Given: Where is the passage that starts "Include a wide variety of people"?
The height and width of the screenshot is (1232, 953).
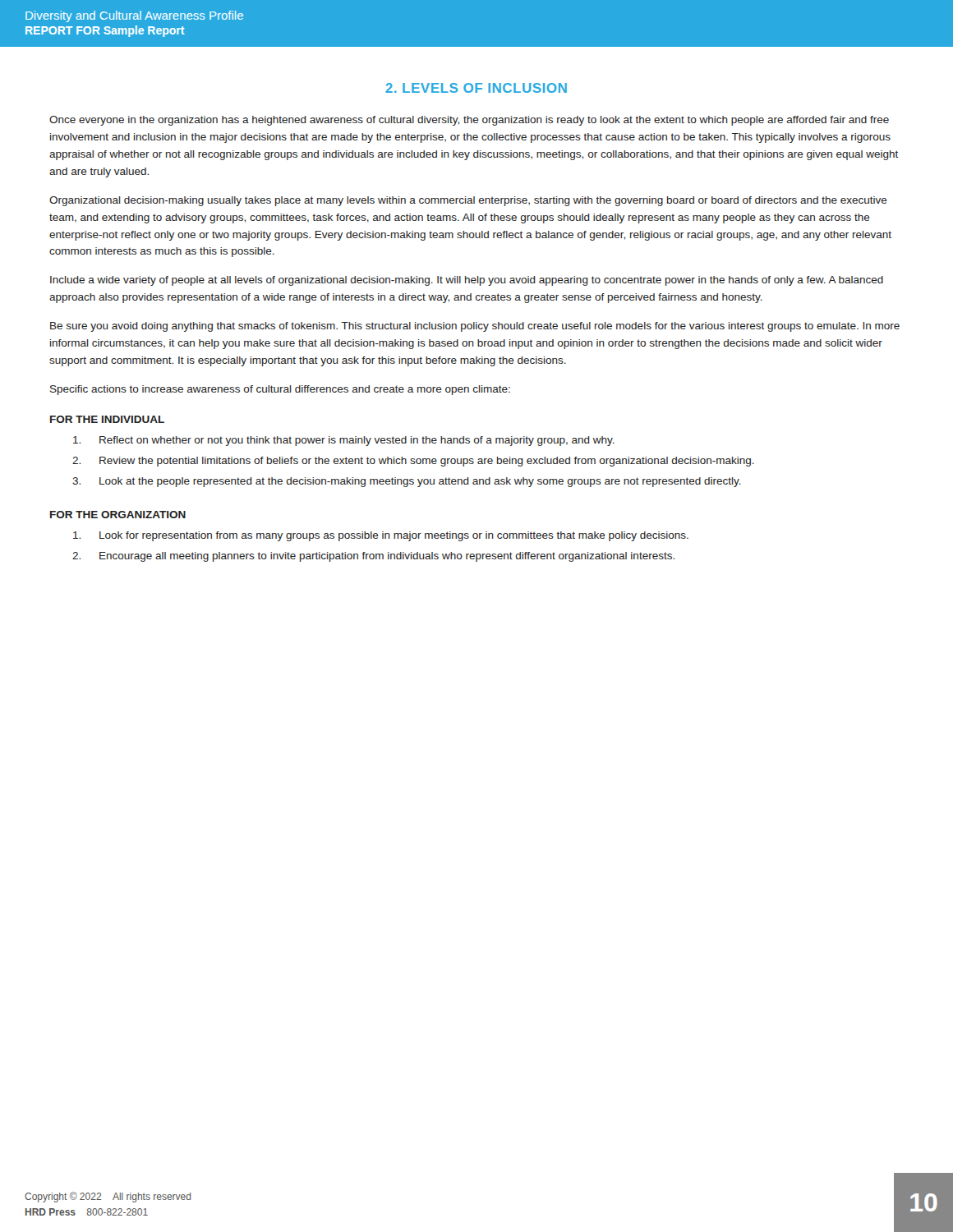Looking at the screenshot, I should point(466,289).
